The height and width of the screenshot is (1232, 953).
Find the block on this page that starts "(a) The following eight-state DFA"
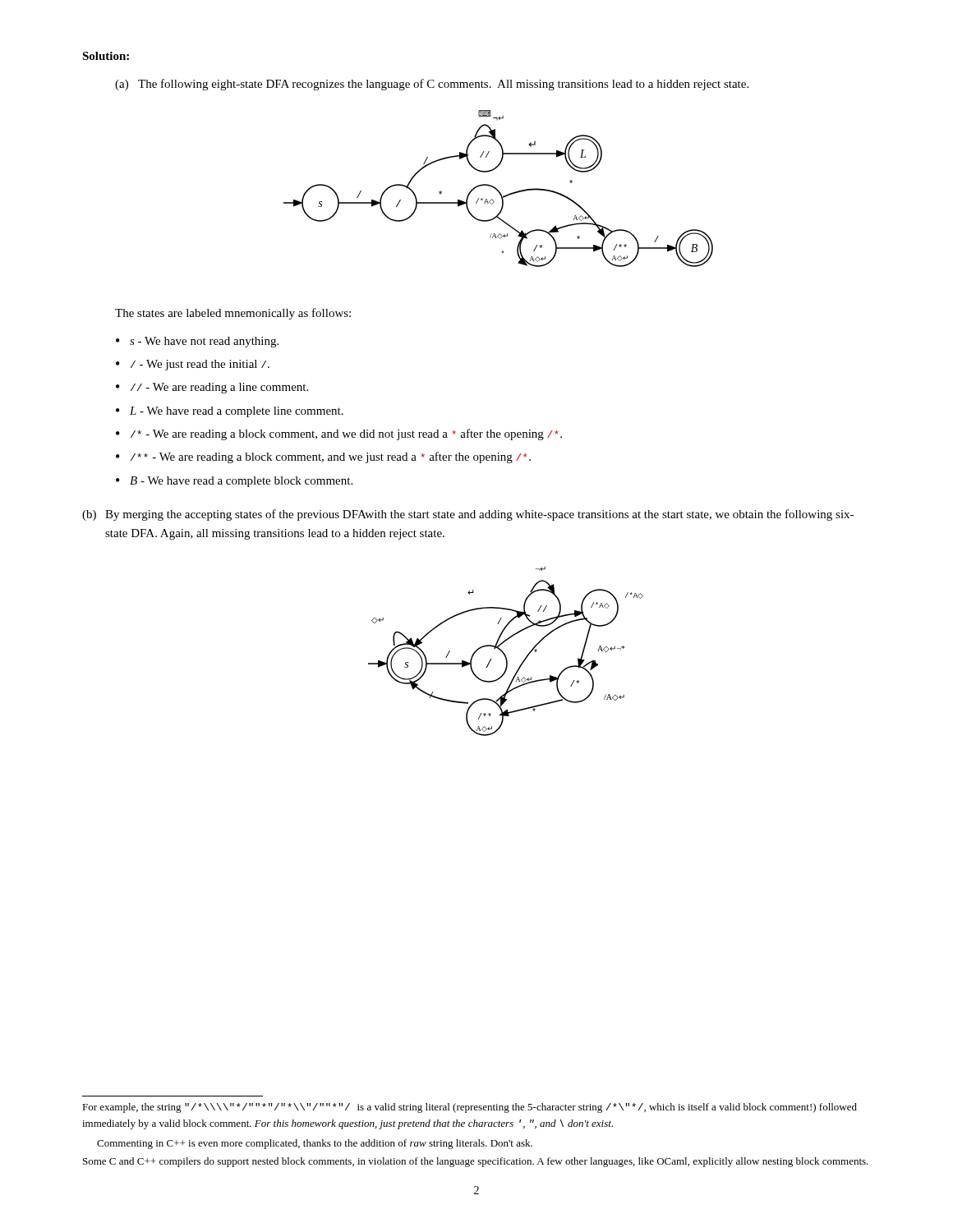432,84
